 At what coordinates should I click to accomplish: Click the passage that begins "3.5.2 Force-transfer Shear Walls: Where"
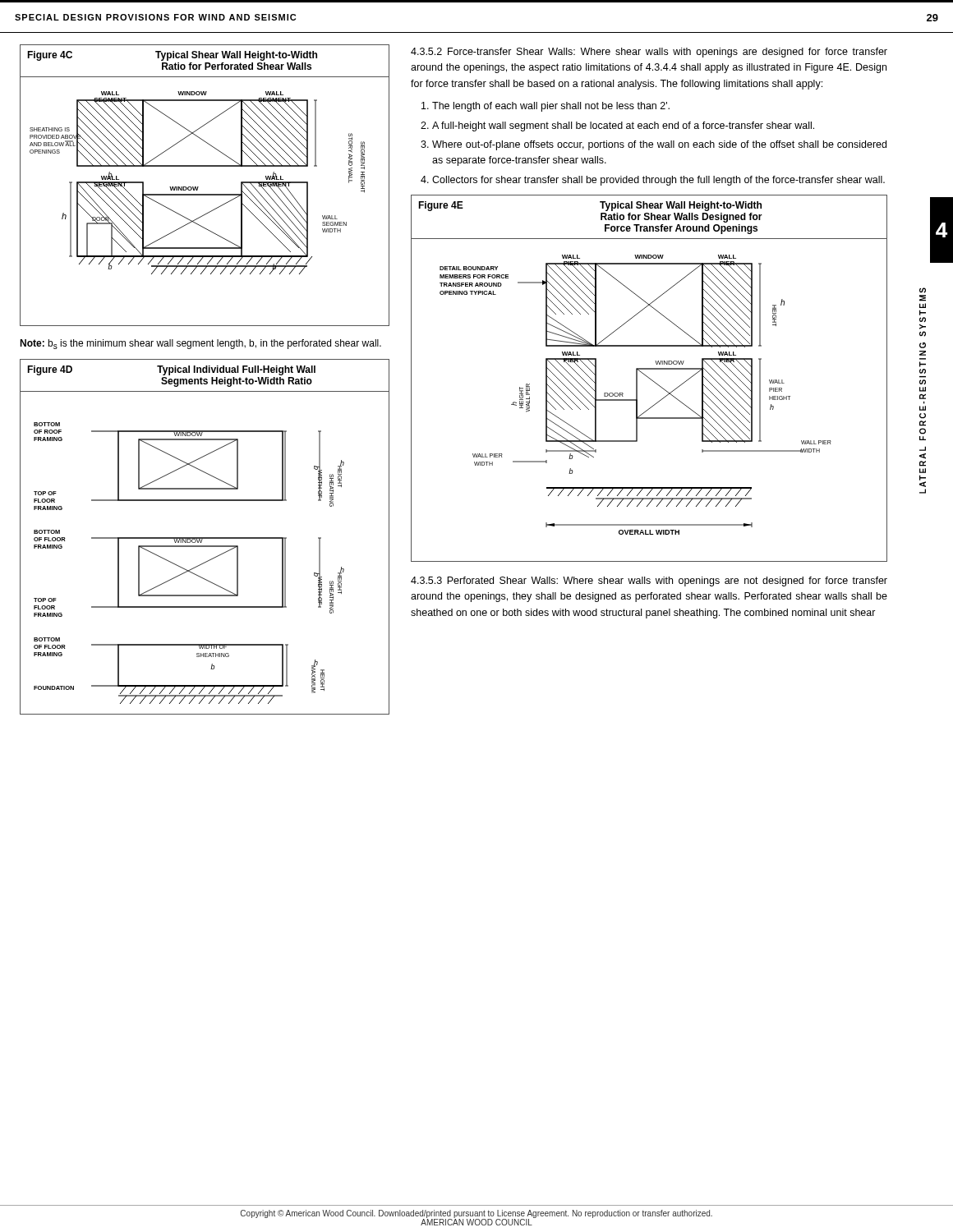[649, 68]
